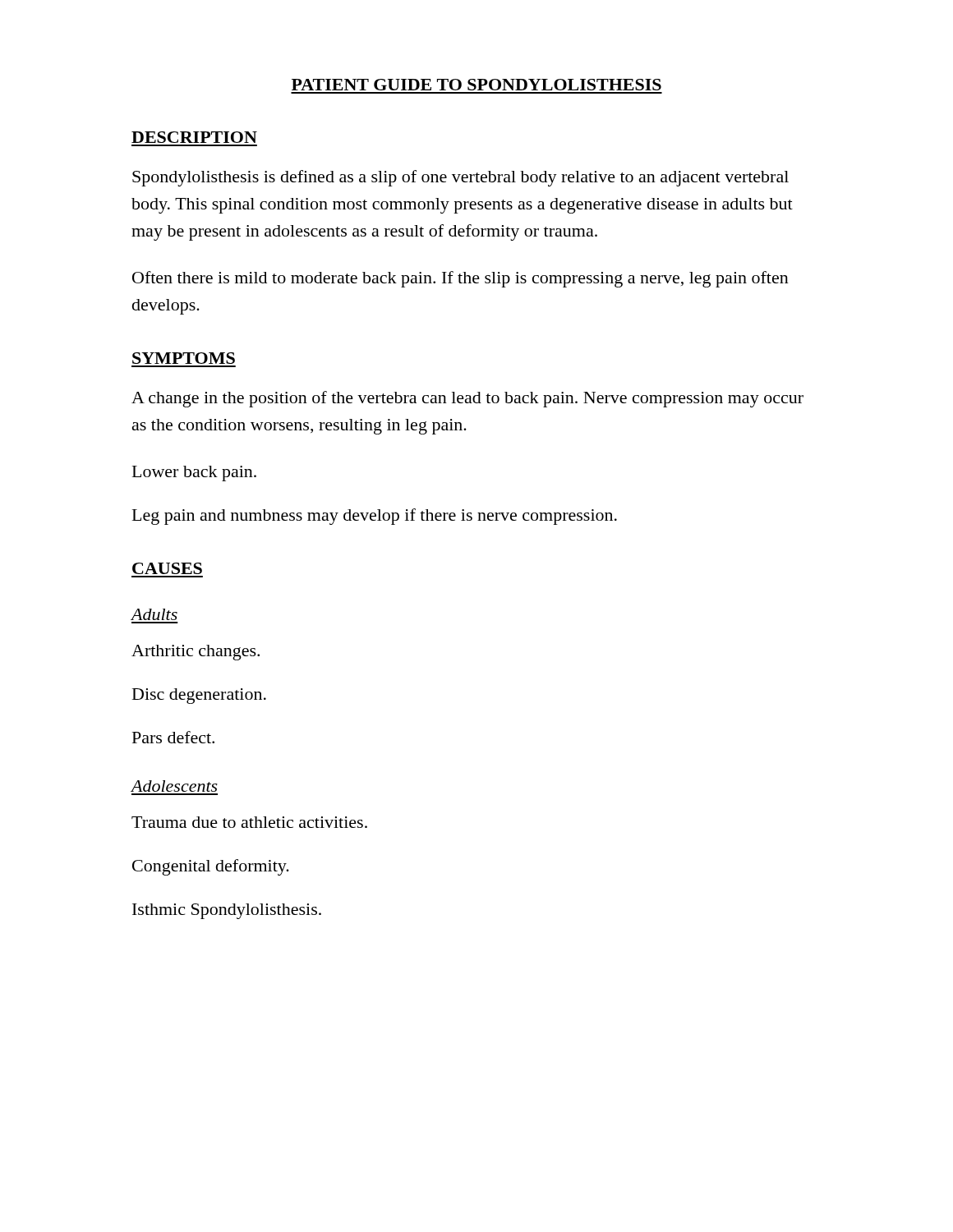Where is the passage that starts "Often there is mild to moderate"?

[x=460, y=291]
